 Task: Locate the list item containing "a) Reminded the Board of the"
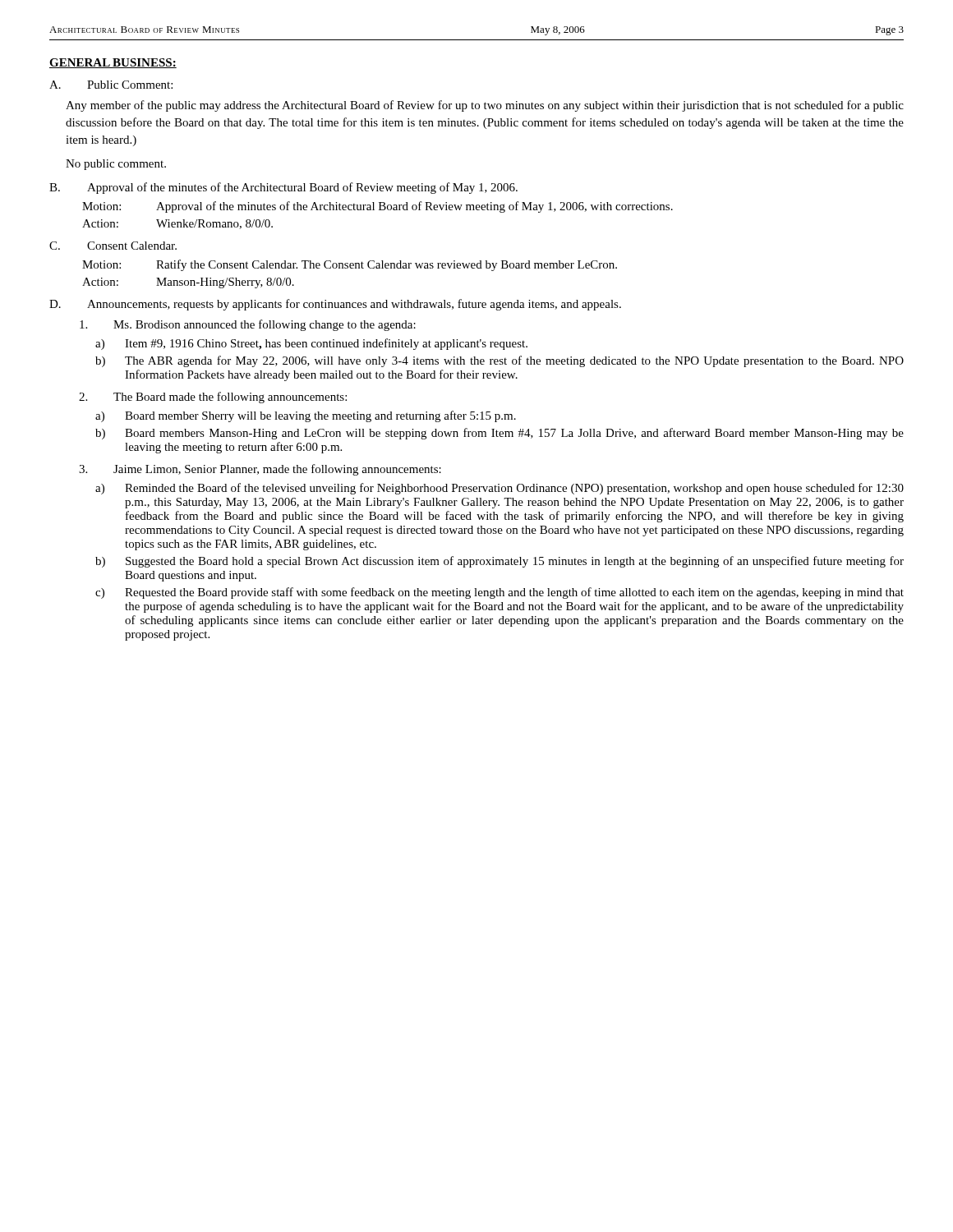click(x=500, y=516)
